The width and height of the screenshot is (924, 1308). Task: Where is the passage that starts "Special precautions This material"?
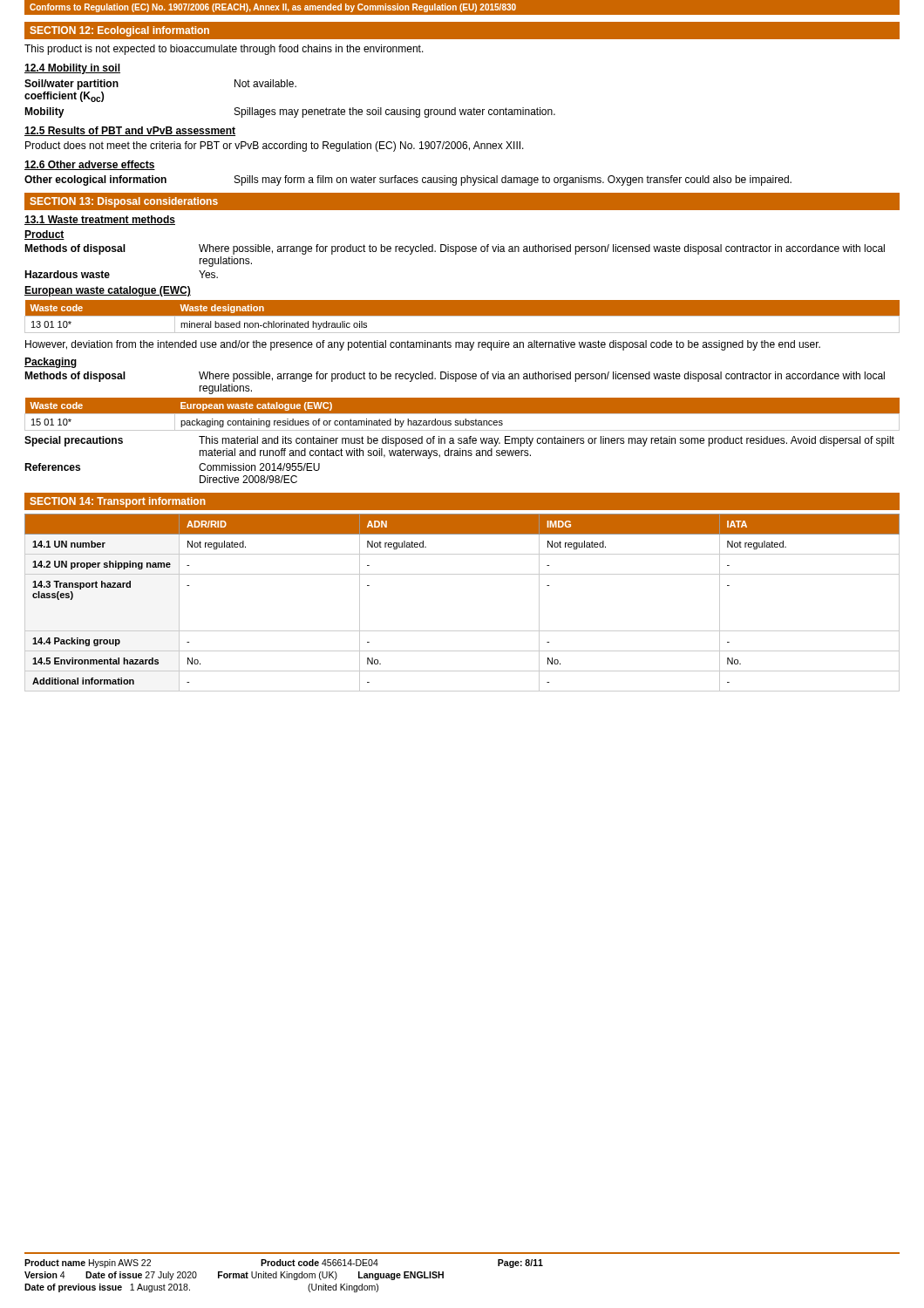coord(462,460)
